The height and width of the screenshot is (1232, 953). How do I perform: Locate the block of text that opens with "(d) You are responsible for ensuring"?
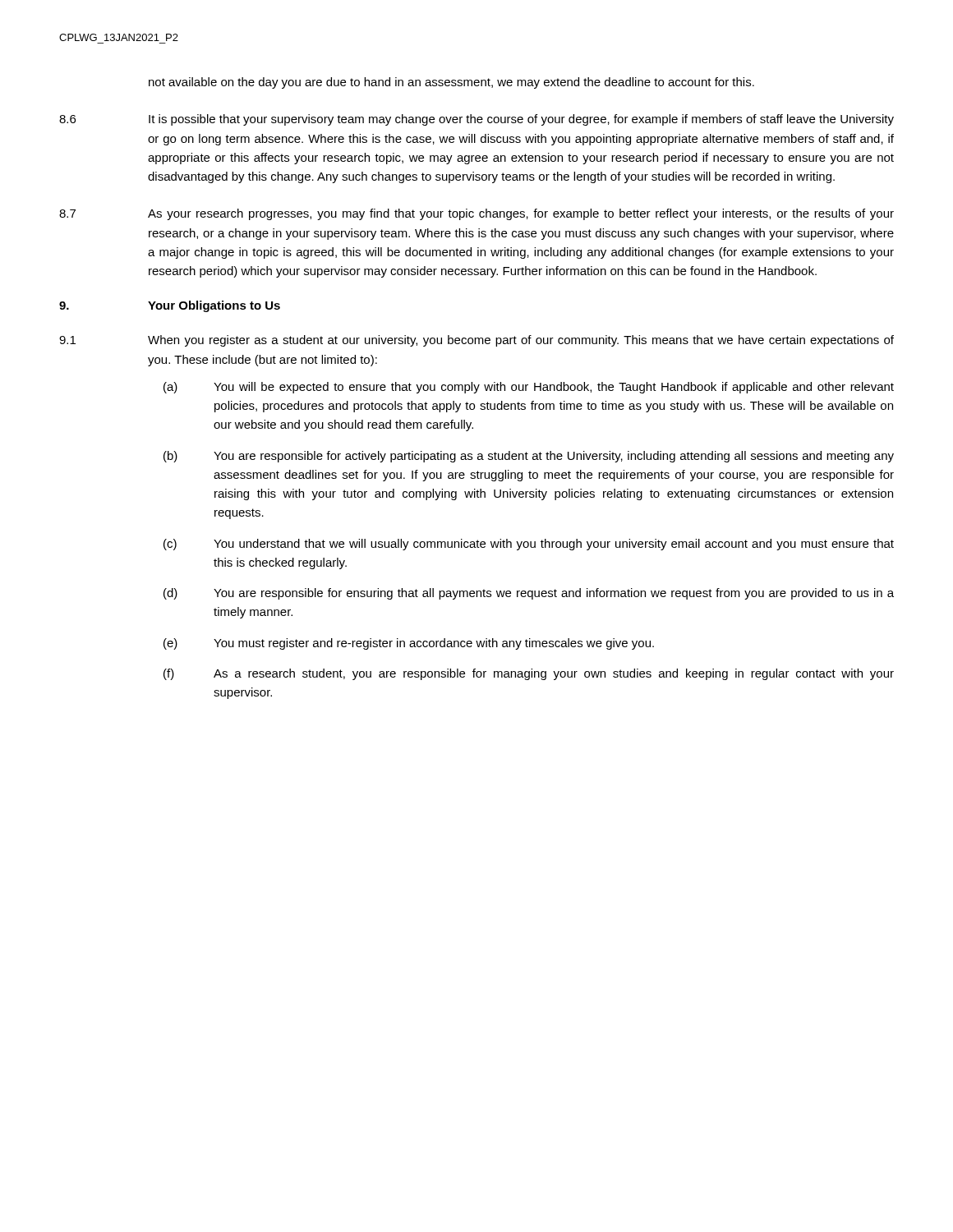point(521,602)
